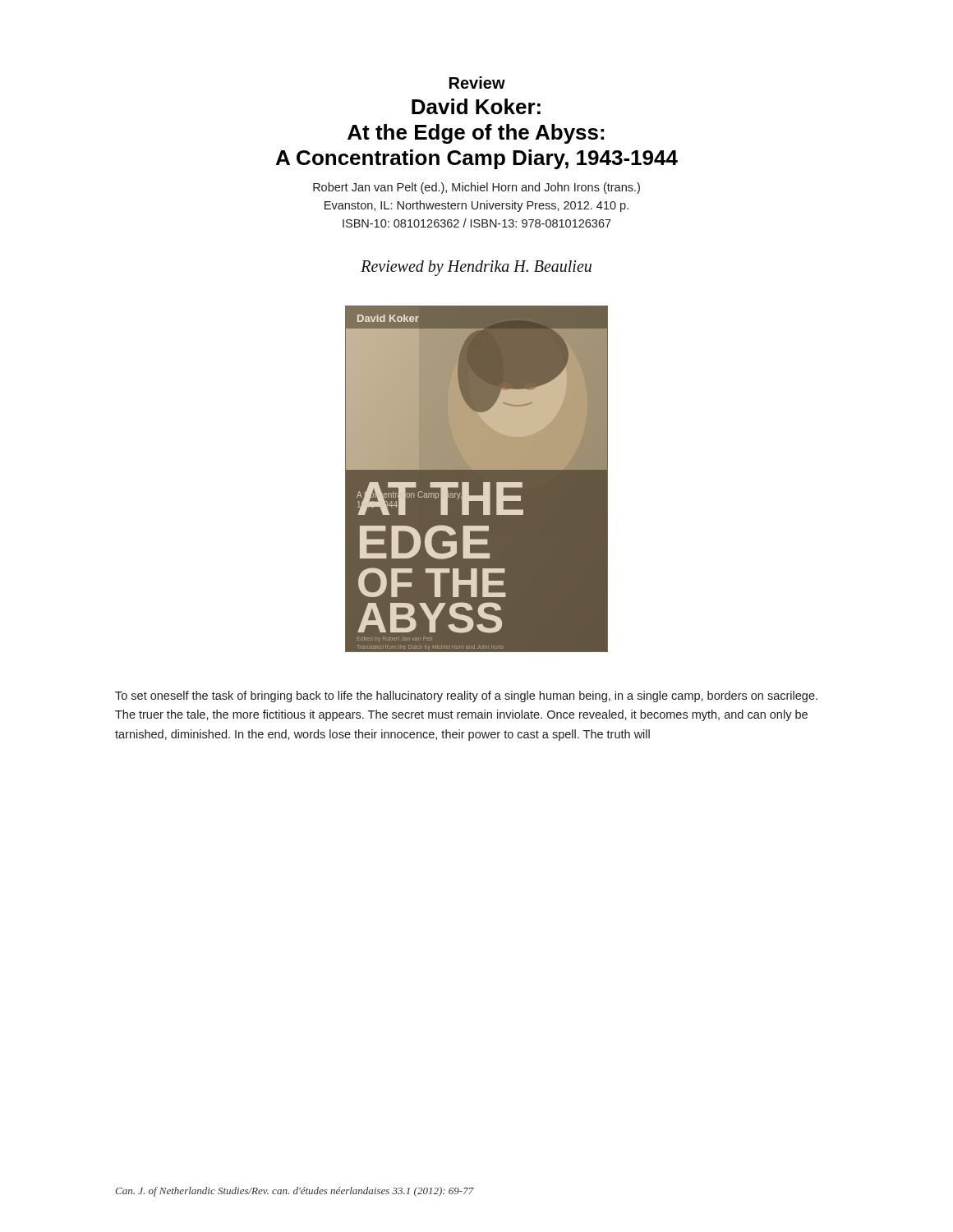Point to the region starting "Review David Koker: At"
This screenshot has height=1232, width=953.
click(476, 122)
